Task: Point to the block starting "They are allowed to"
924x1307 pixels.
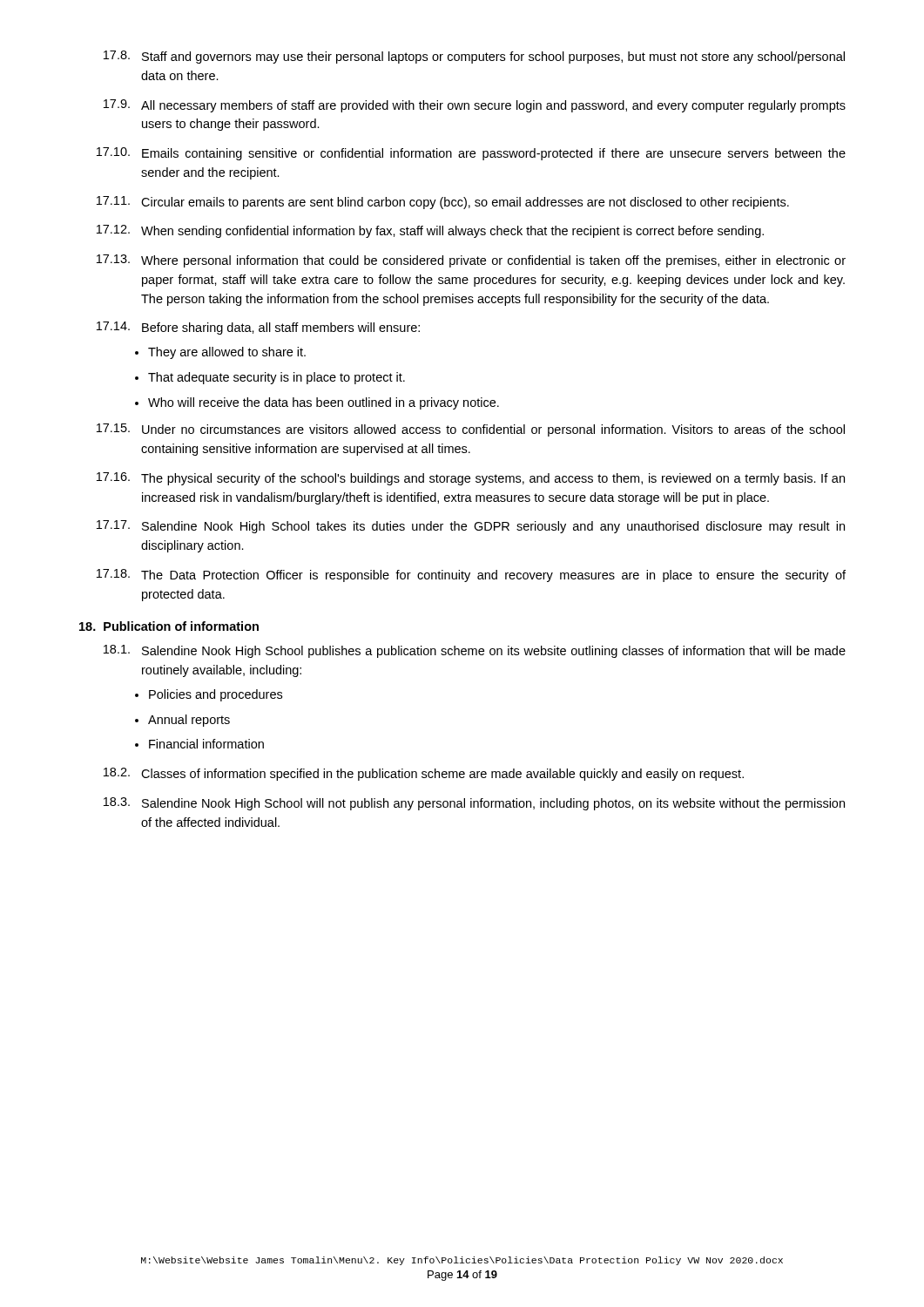Action: (227, 352)
